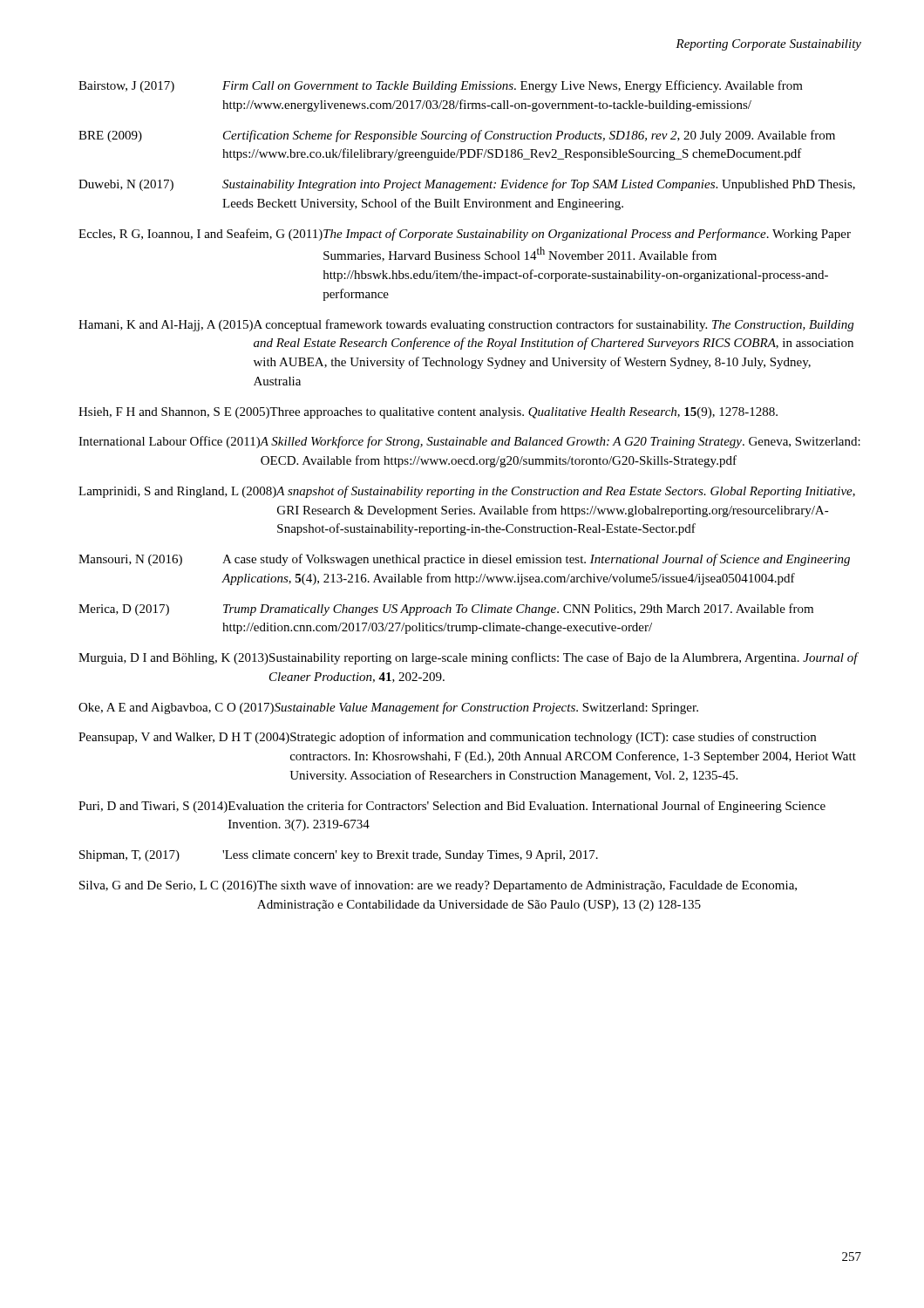Locate the list item that reads "Hamani, K and Al-Hajj, A"
This screenshot has width=924, height=1308.
pos(470,353)
